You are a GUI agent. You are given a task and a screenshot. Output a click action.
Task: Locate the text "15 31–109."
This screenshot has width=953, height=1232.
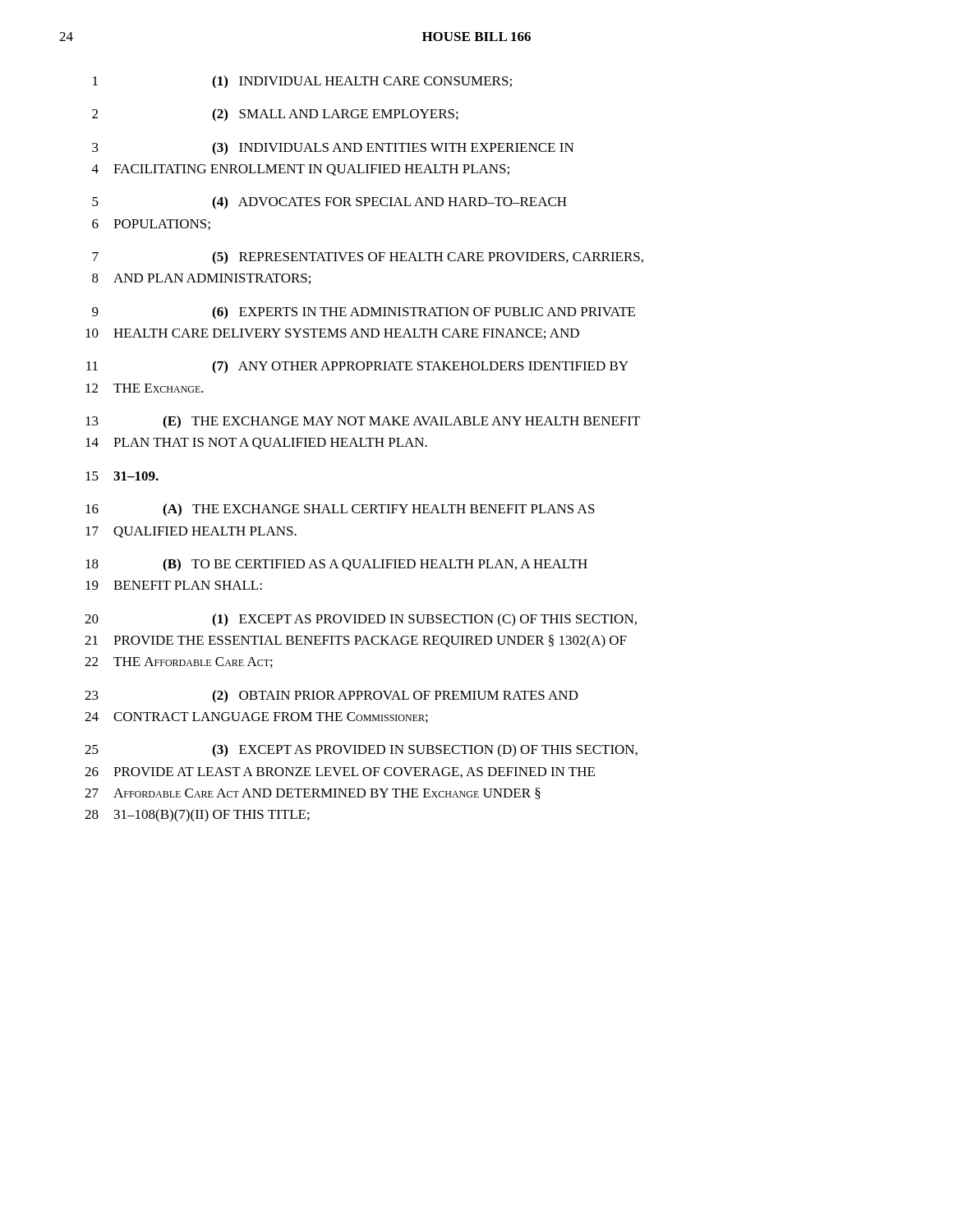[122, 476]
